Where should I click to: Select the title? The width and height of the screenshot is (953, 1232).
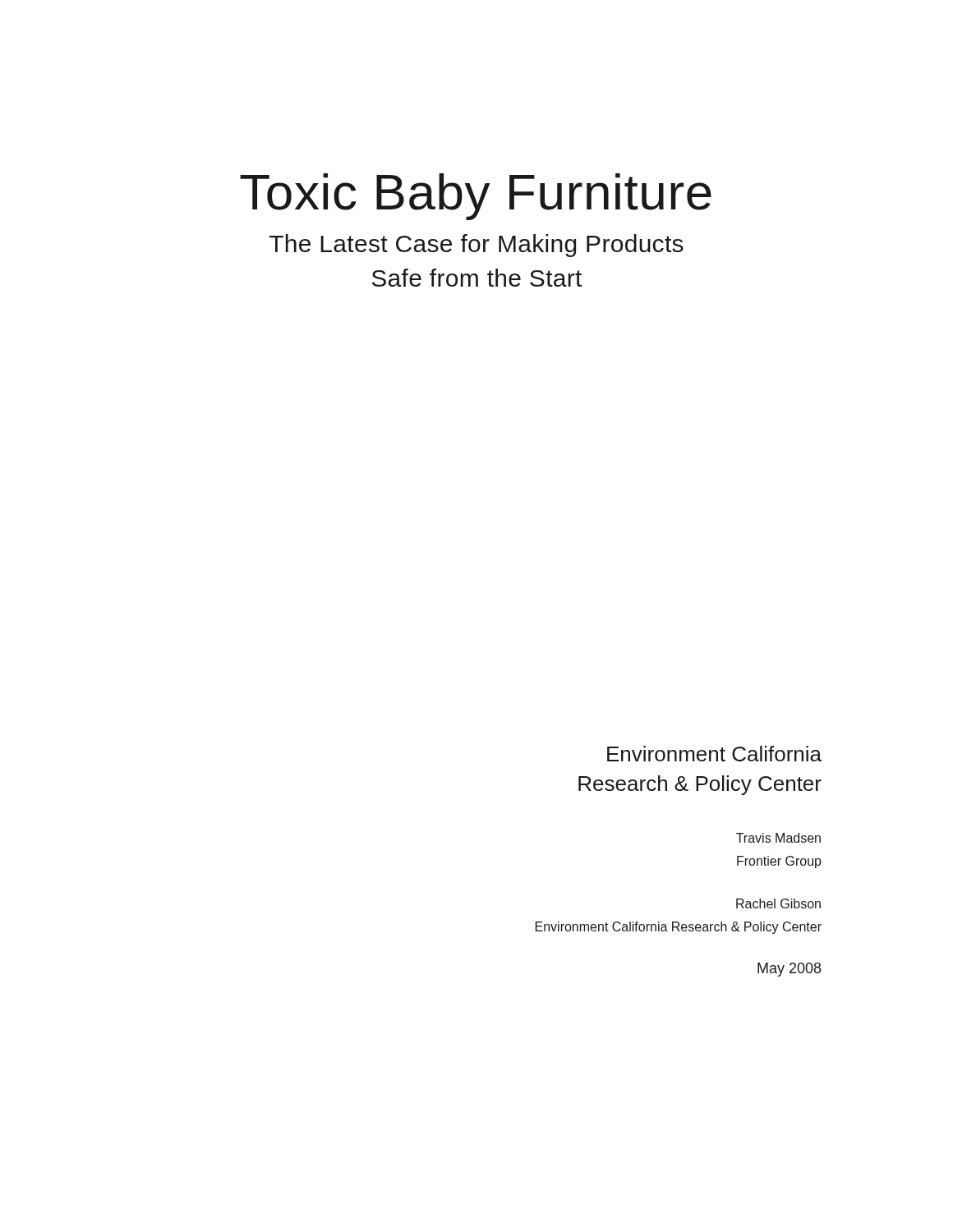(476, 230)
